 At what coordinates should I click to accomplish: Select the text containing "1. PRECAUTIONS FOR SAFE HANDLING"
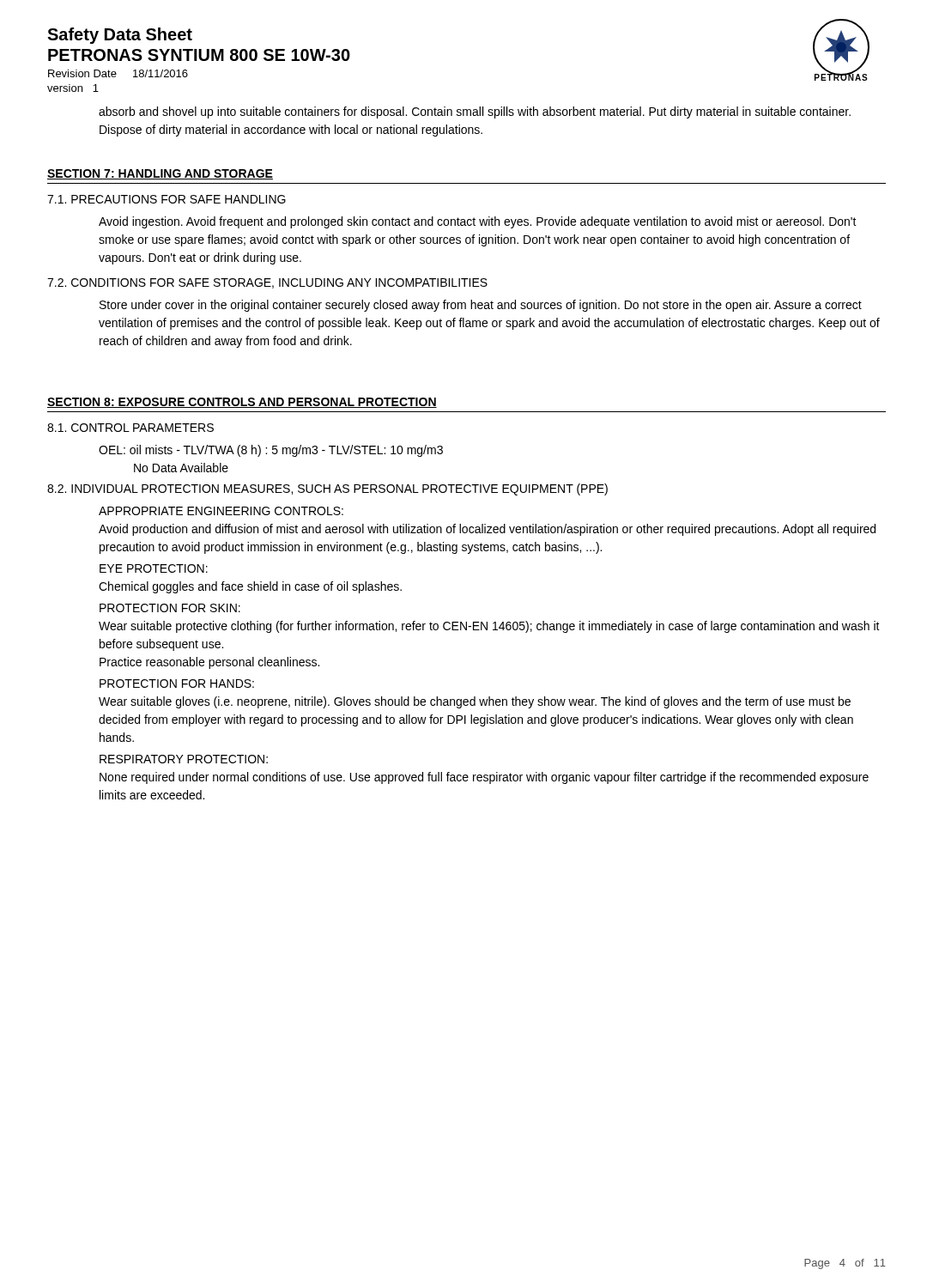(167, 199)
